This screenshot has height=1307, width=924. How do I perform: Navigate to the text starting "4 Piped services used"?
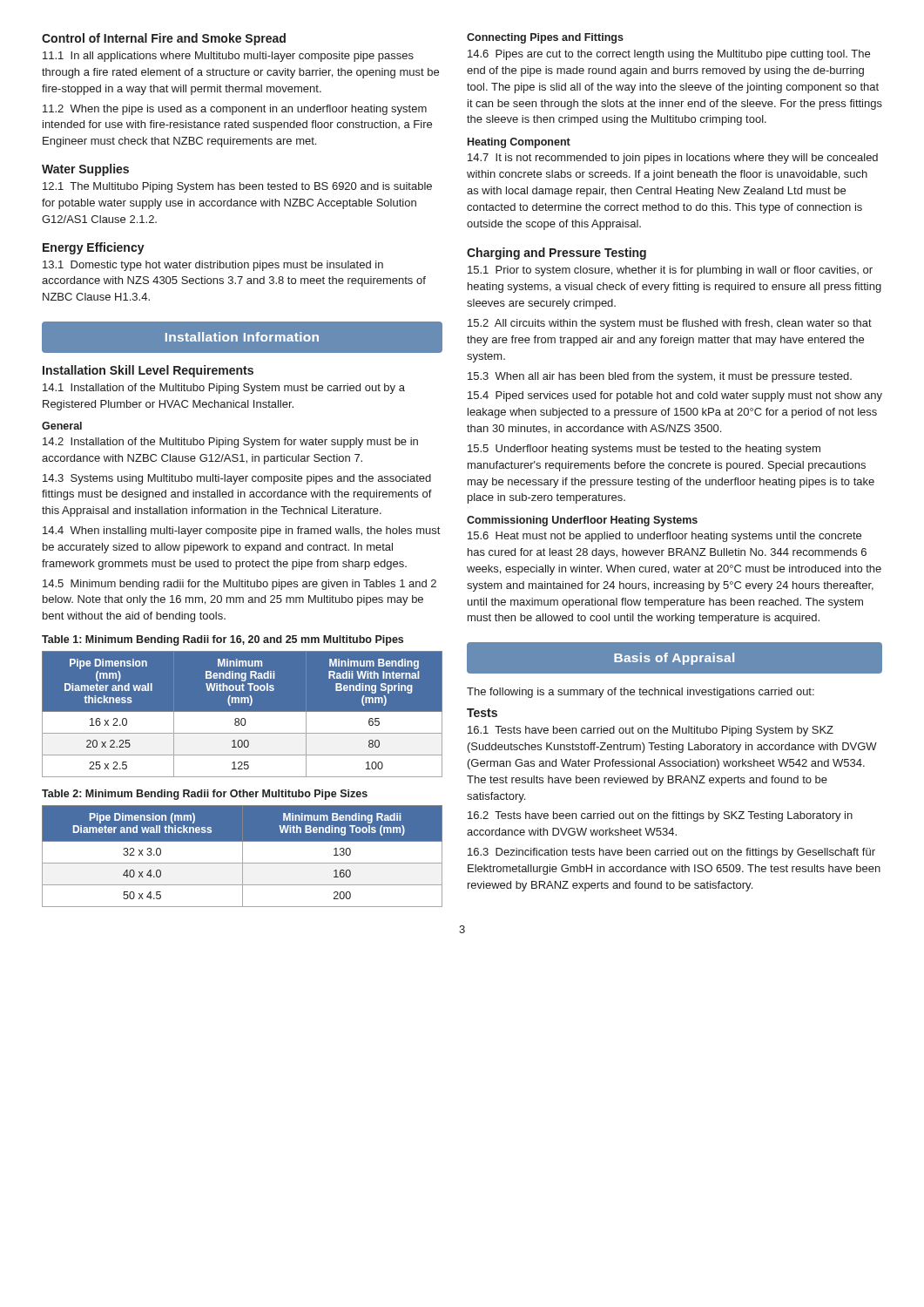(x=674, y=412)
